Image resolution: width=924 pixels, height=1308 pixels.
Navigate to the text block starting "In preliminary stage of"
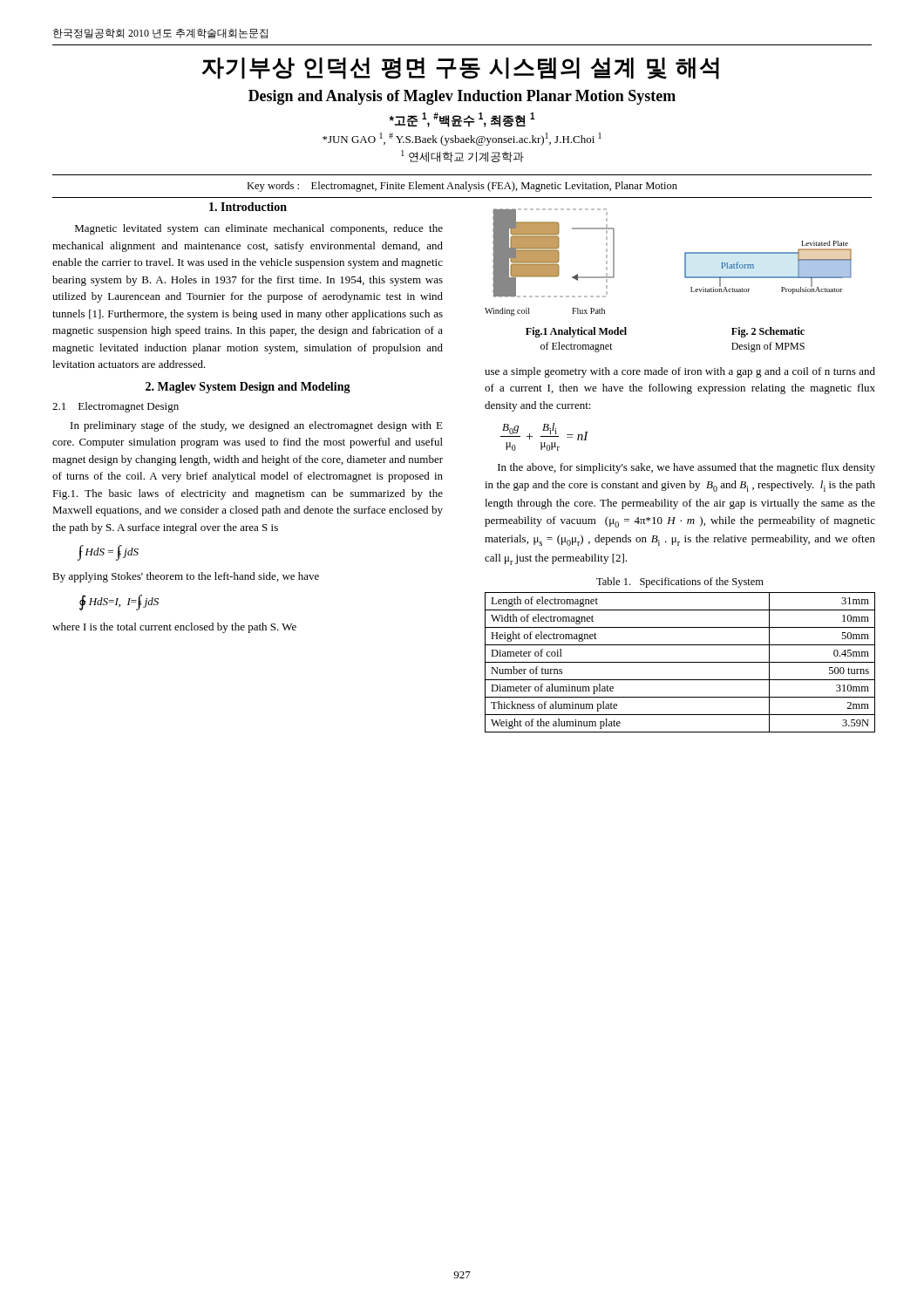pos(248,476)
